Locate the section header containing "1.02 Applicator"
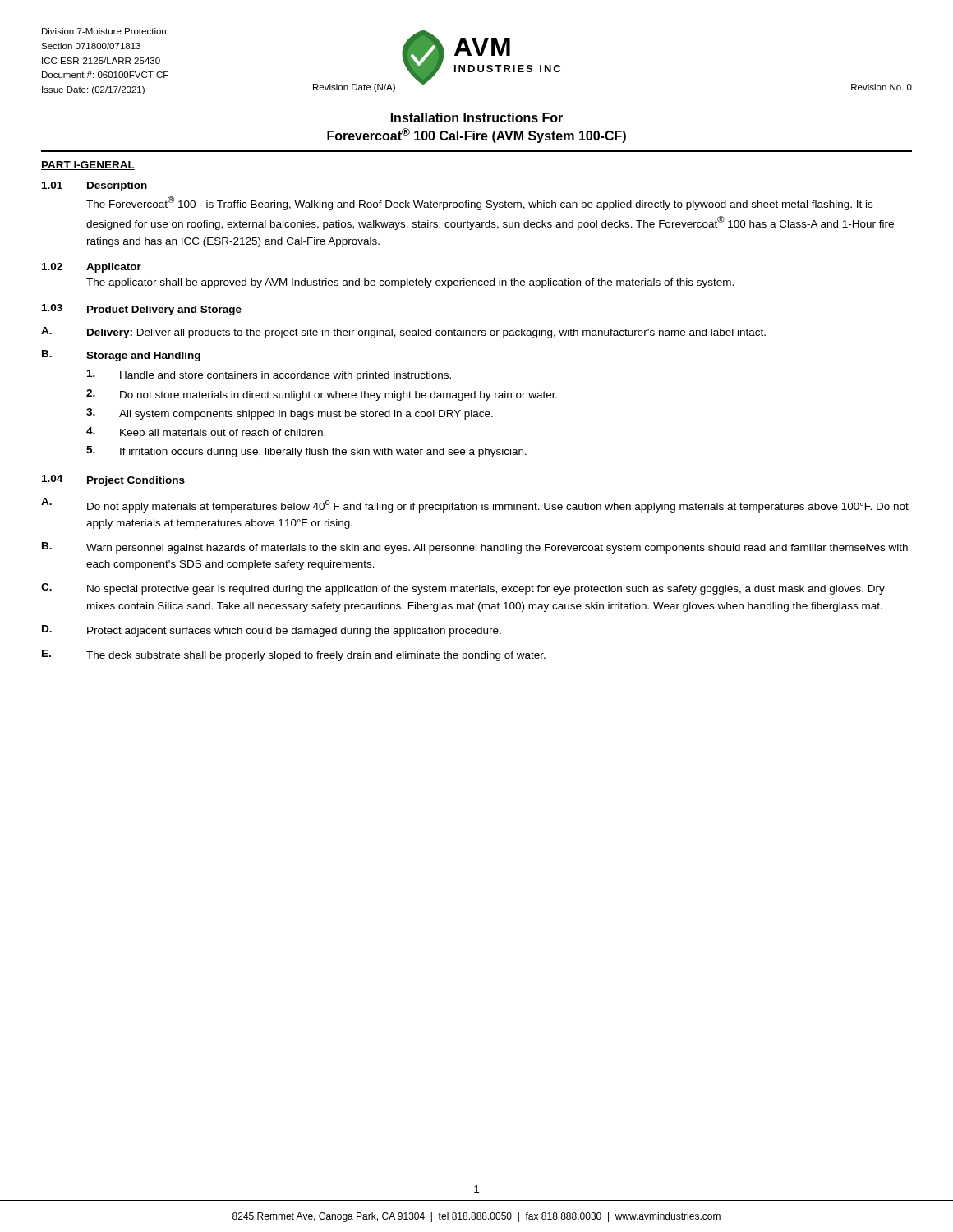 coord(92,268)
